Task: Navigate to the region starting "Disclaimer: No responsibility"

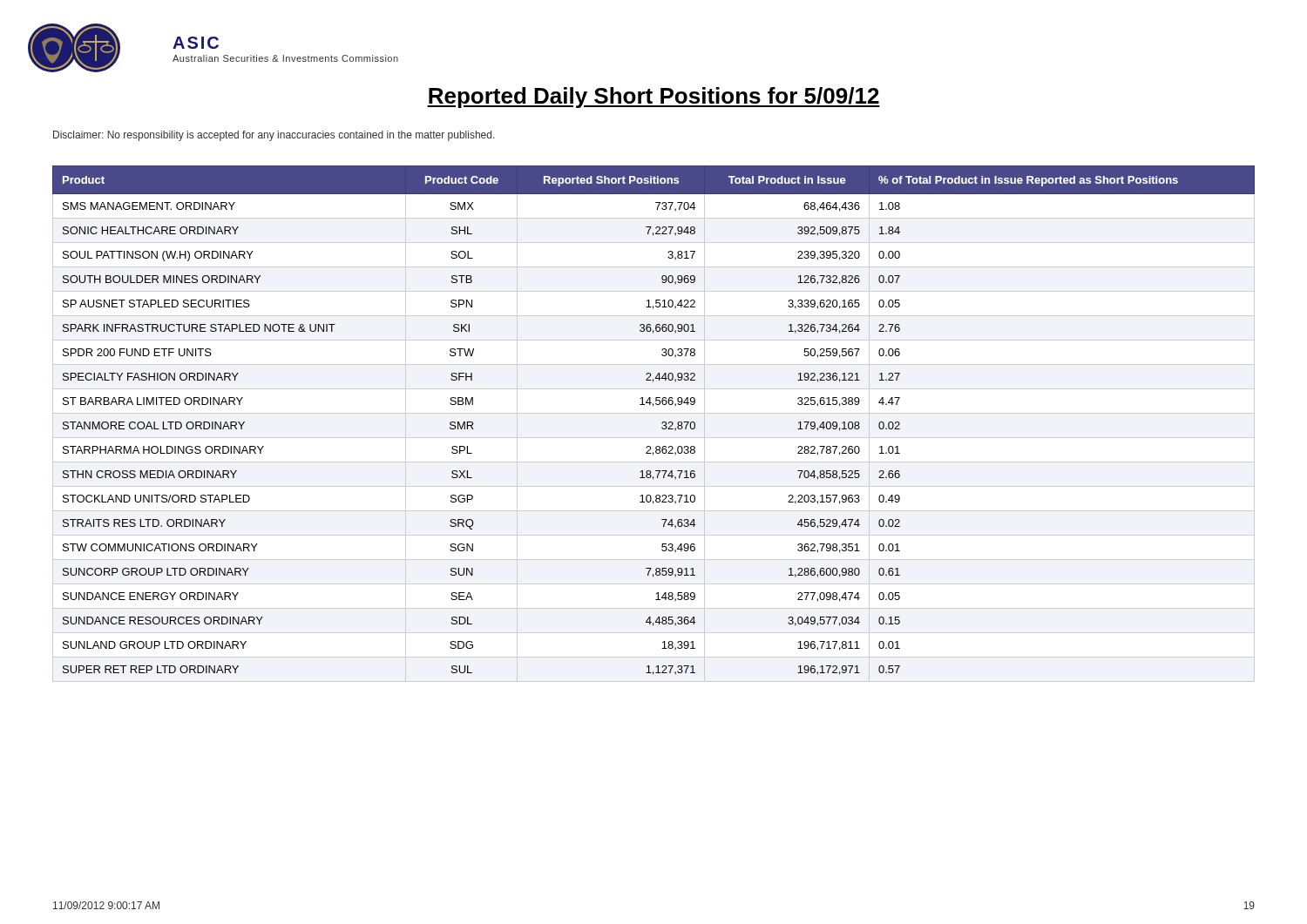Action: pyautogui.click(x=274, y=135)
